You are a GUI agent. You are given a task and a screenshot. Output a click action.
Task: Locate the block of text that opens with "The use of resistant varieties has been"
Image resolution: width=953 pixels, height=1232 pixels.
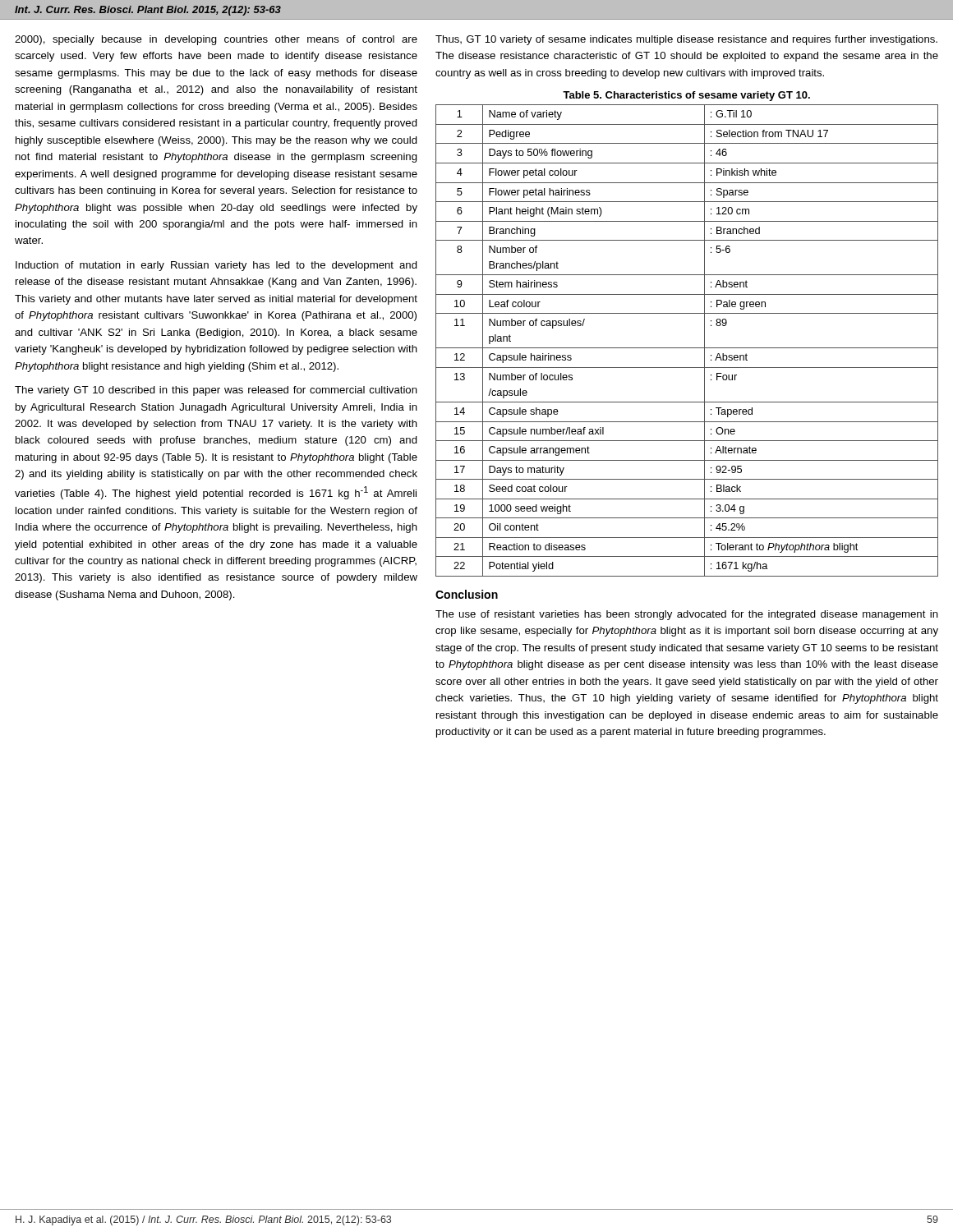[687, 673]
